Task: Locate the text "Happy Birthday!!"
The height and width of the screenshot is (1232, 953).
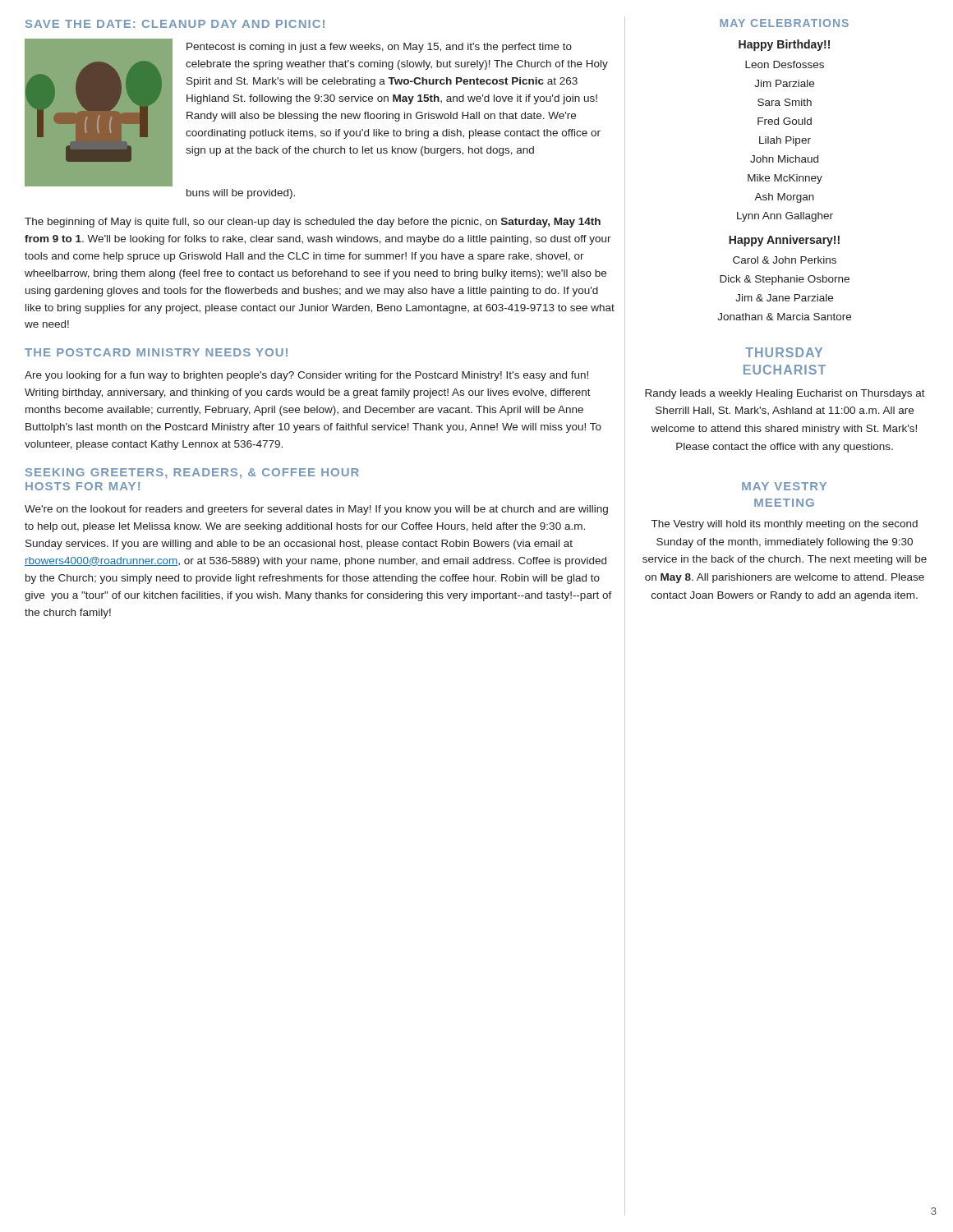Action: pos(785,44)
